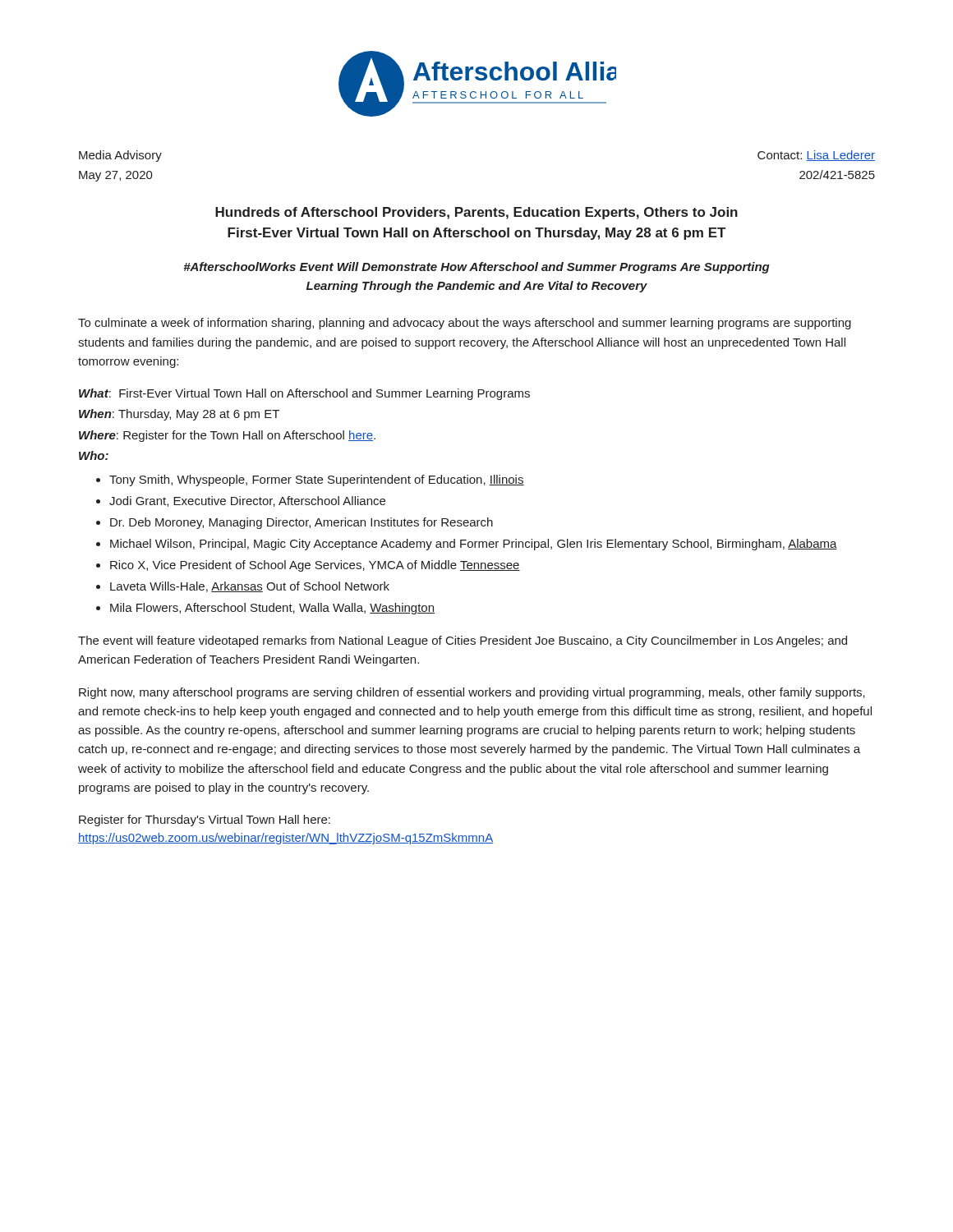Find the block on this page that starts "Michael Wilson, Principal, Magic City"
Image resolution: width=953 pixels, height=1232 pixels.
tap(473, 543)
